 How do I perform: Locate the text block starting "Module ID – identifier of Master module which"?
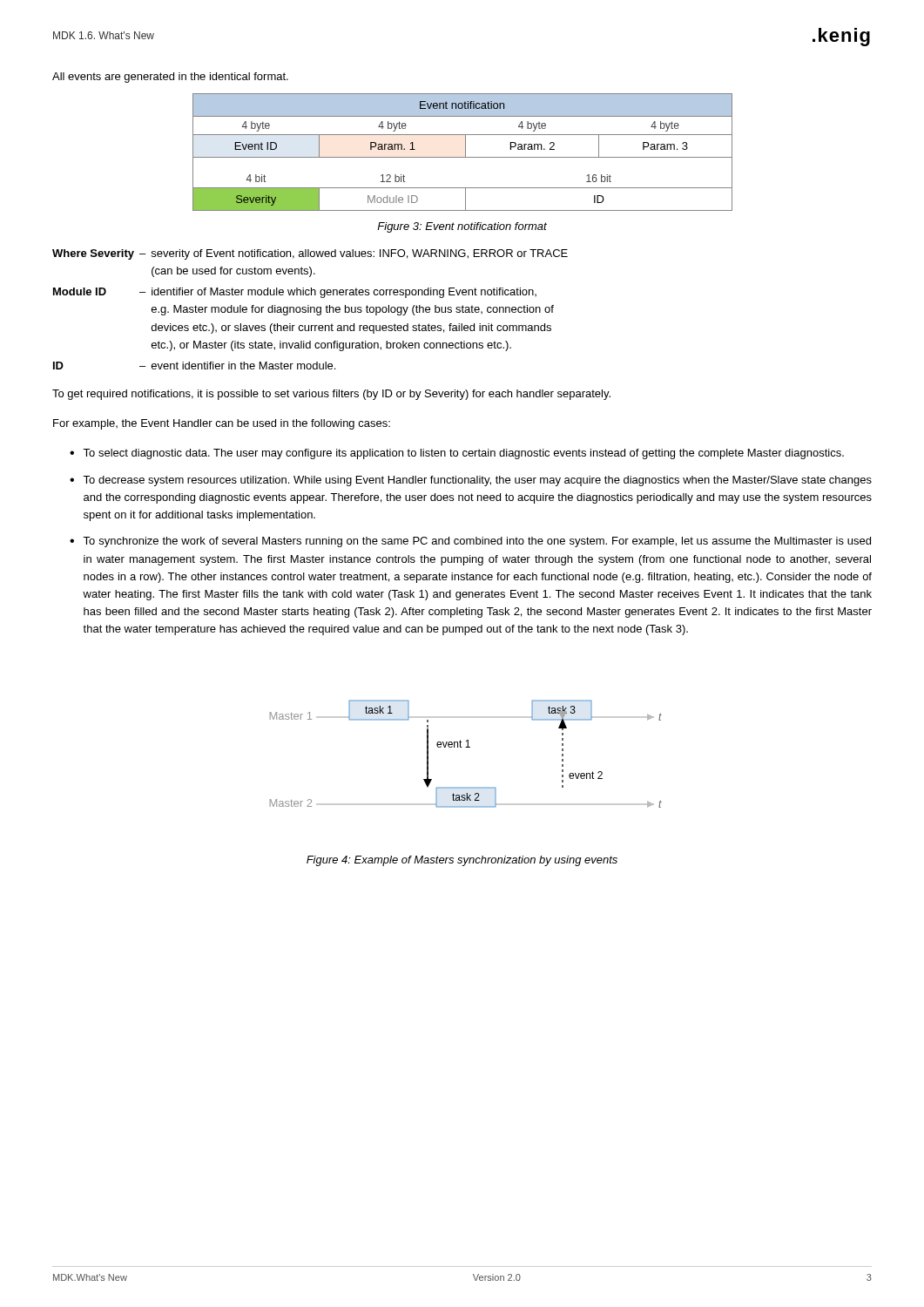462,319
